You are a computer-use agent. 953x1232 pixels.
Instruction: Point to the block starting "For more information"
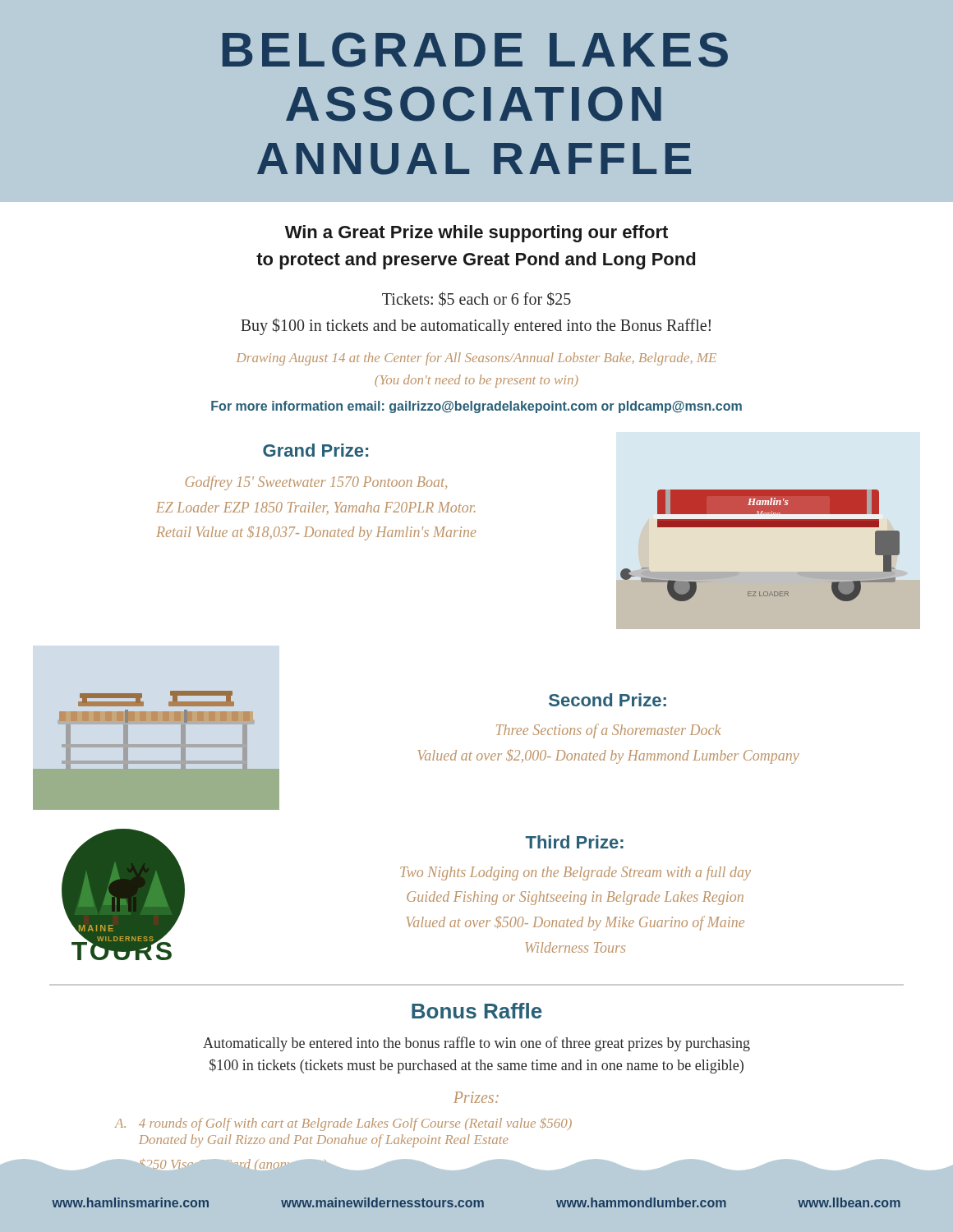[476, 407]
